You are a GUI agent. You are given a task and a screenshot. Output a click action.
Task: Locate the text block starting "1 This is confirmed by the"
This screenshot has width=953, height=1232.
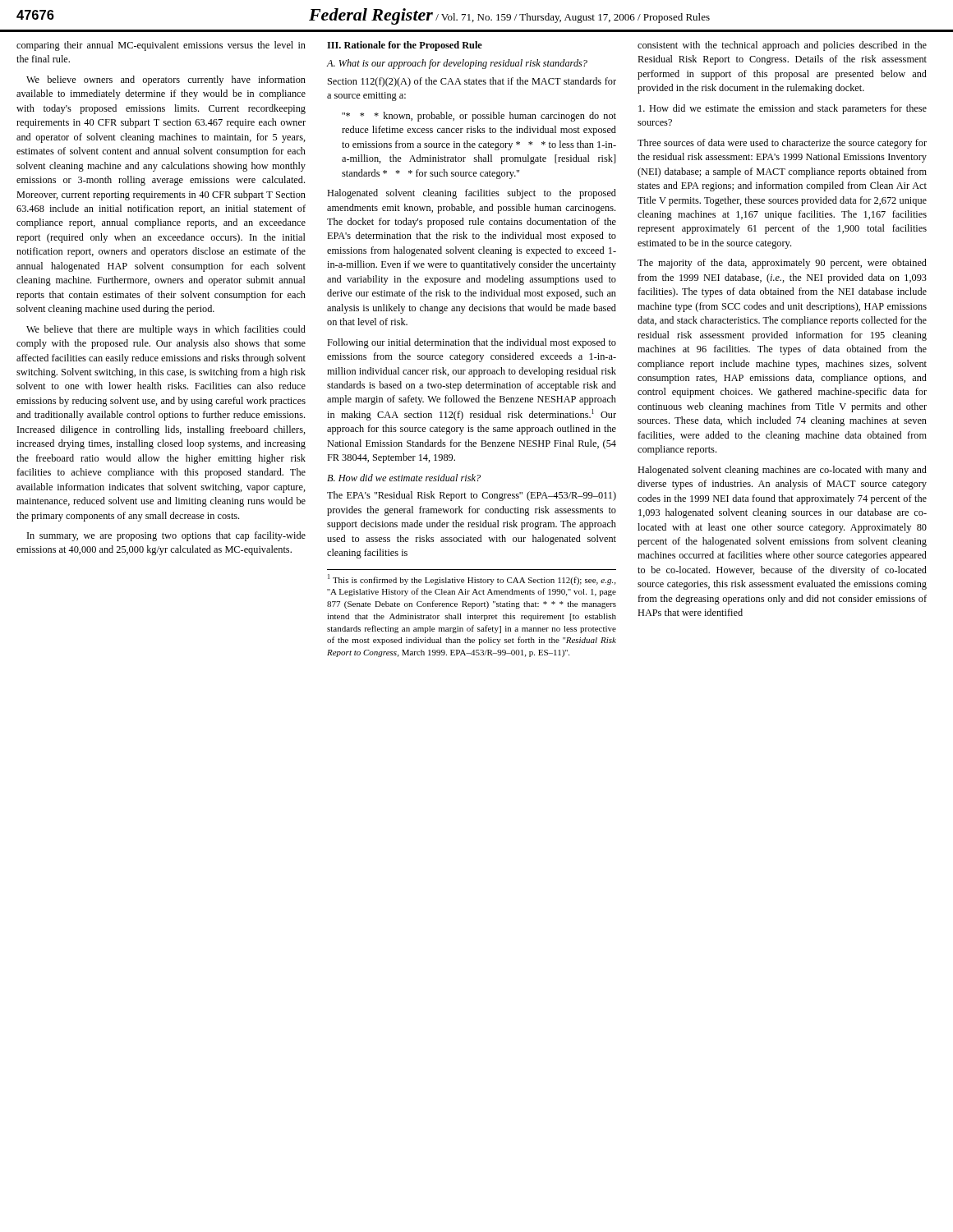472,615
